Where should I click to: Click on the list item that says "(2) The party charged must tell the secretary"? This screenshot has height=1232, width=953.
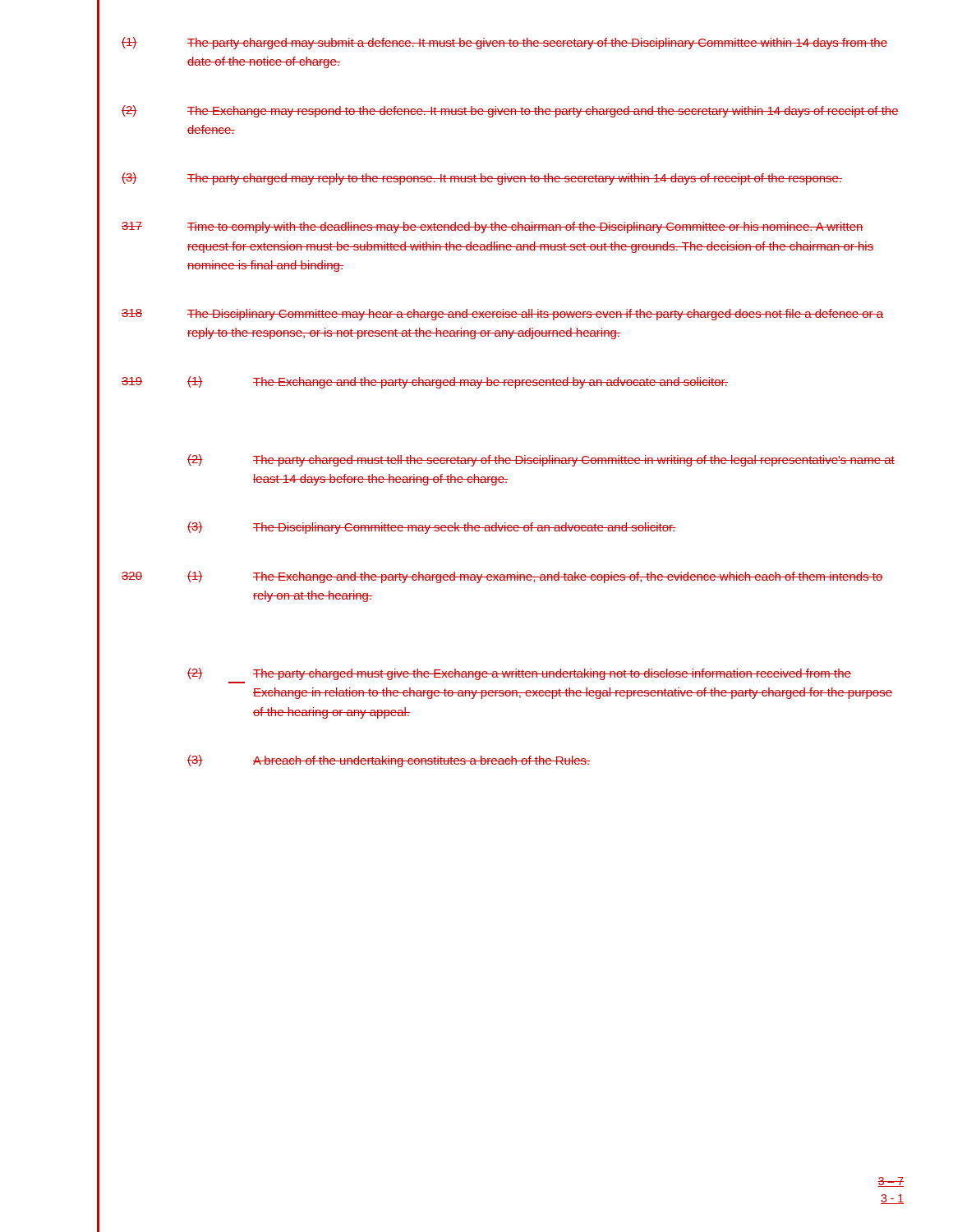[x=546, y=469]
